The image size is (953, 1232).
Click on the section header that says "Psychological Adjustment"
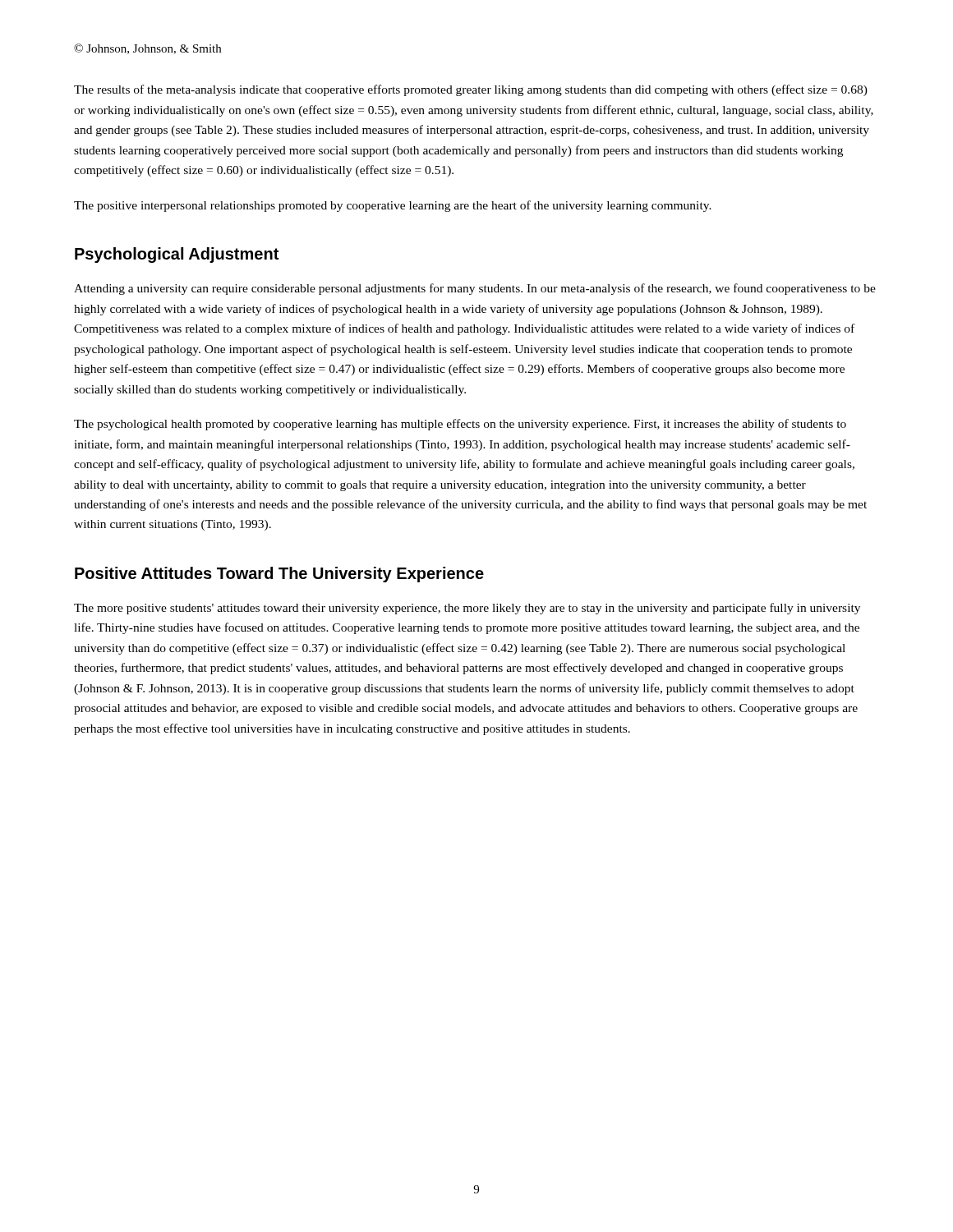(x=176, y=254)
